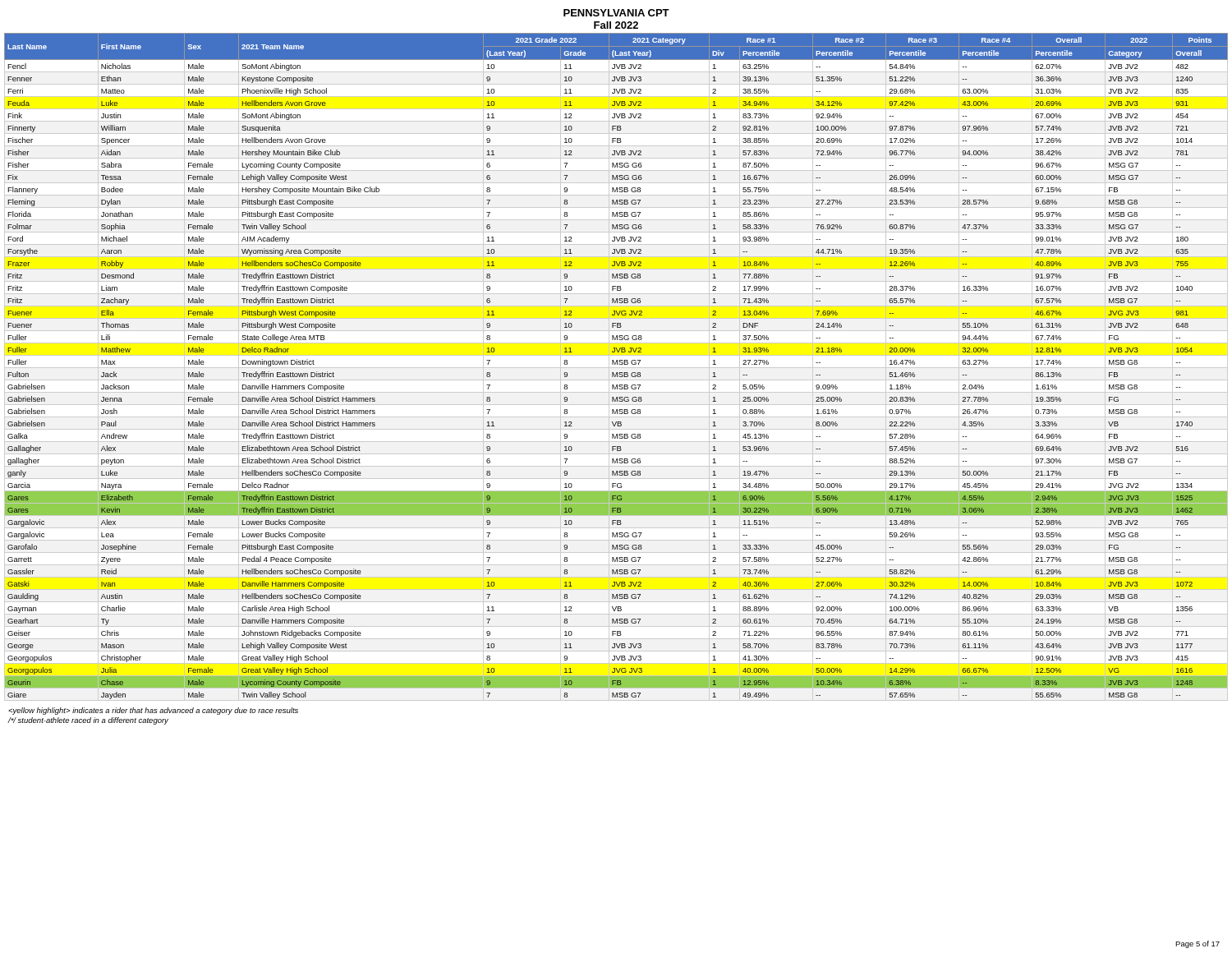The image size is (1232, 953).
Task: Find the block on this page that starts "indicates a rider that has"
Action: click(153, 710)
